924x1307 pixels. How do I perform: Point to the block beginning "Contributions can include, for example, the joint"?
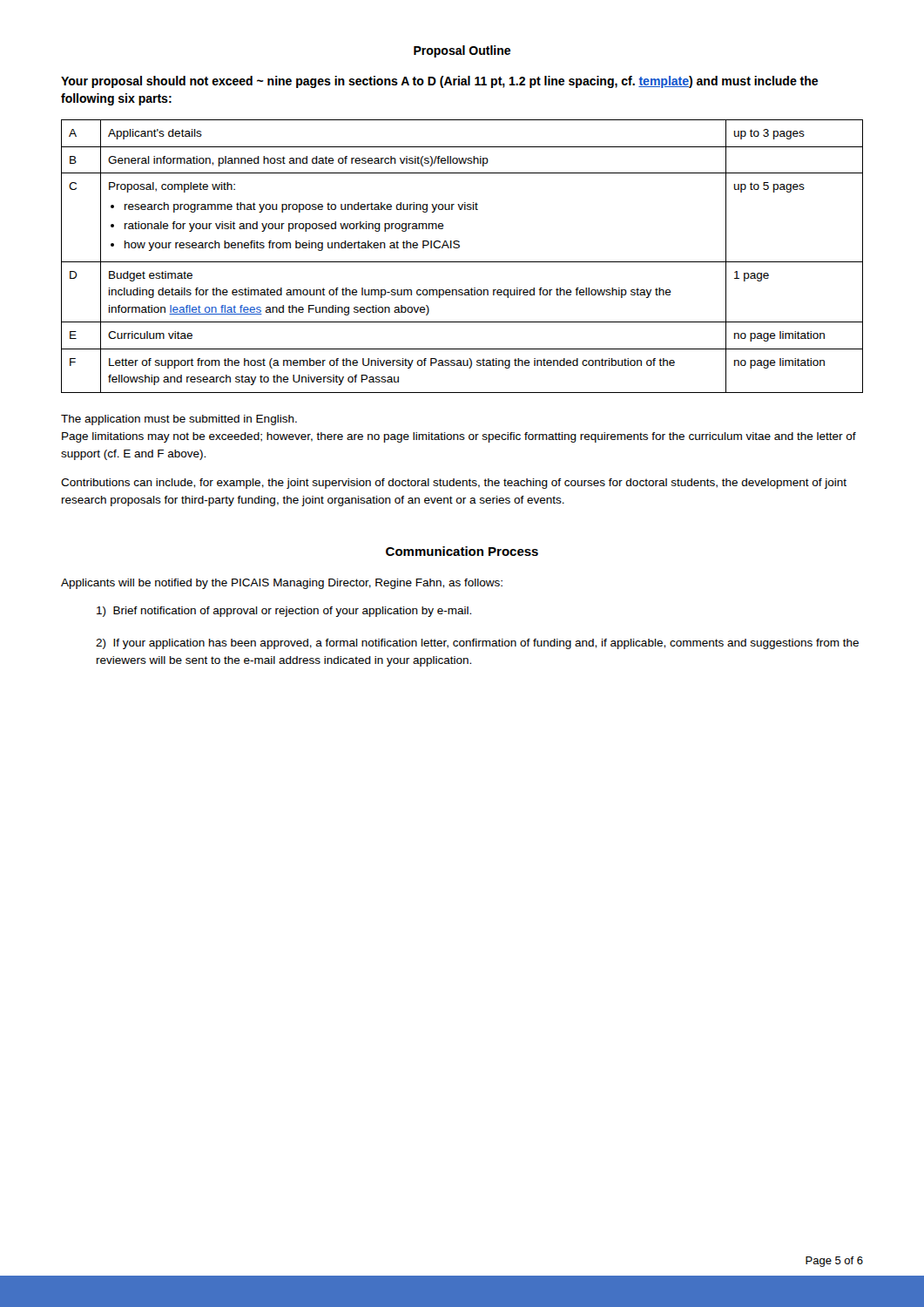pyautogui.click(x=454, y=491)
